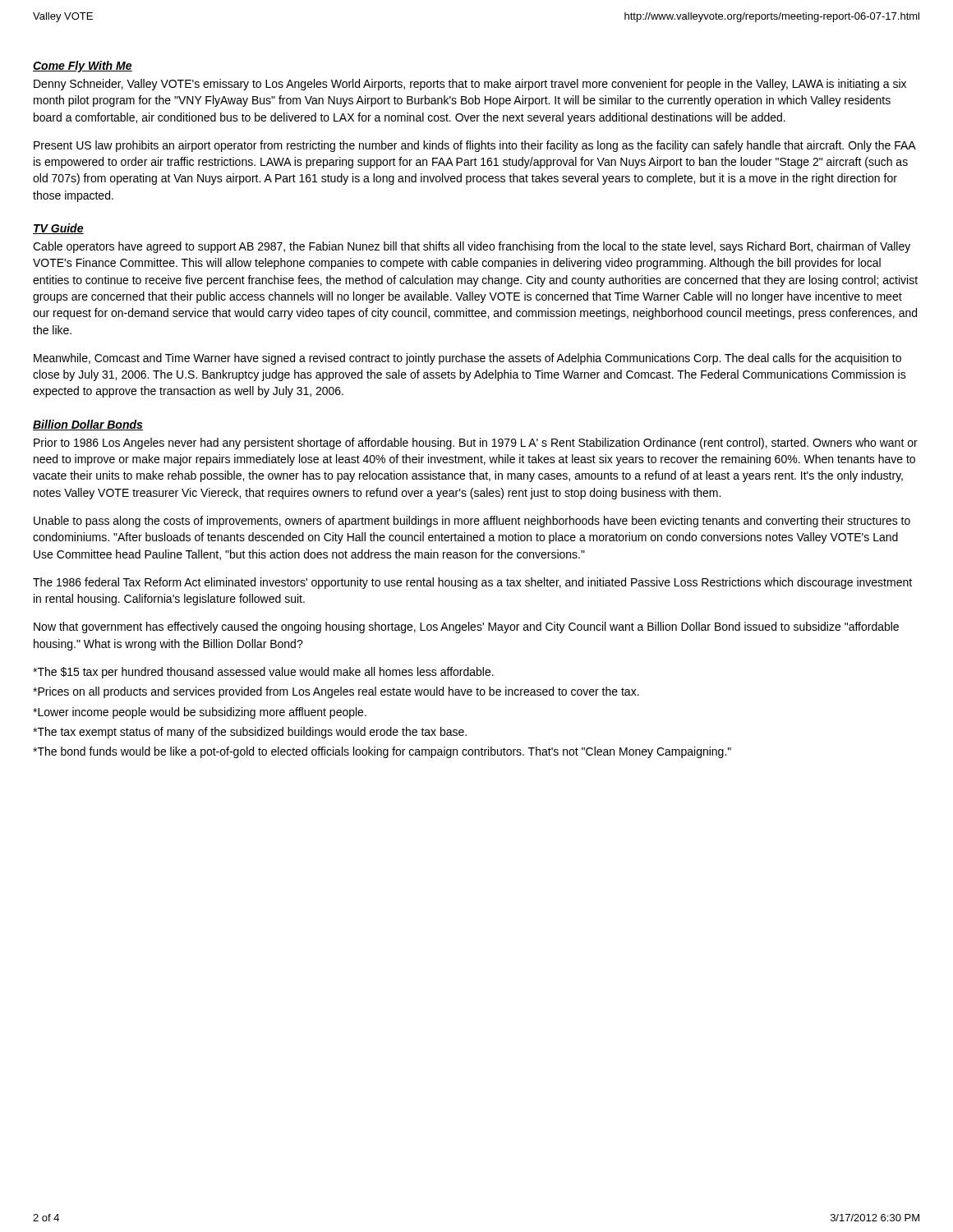
Task: Locate the block of text that opens with "Meanwhile, Comcast and Time Warner have"
Action: click(x=469, y=375)
